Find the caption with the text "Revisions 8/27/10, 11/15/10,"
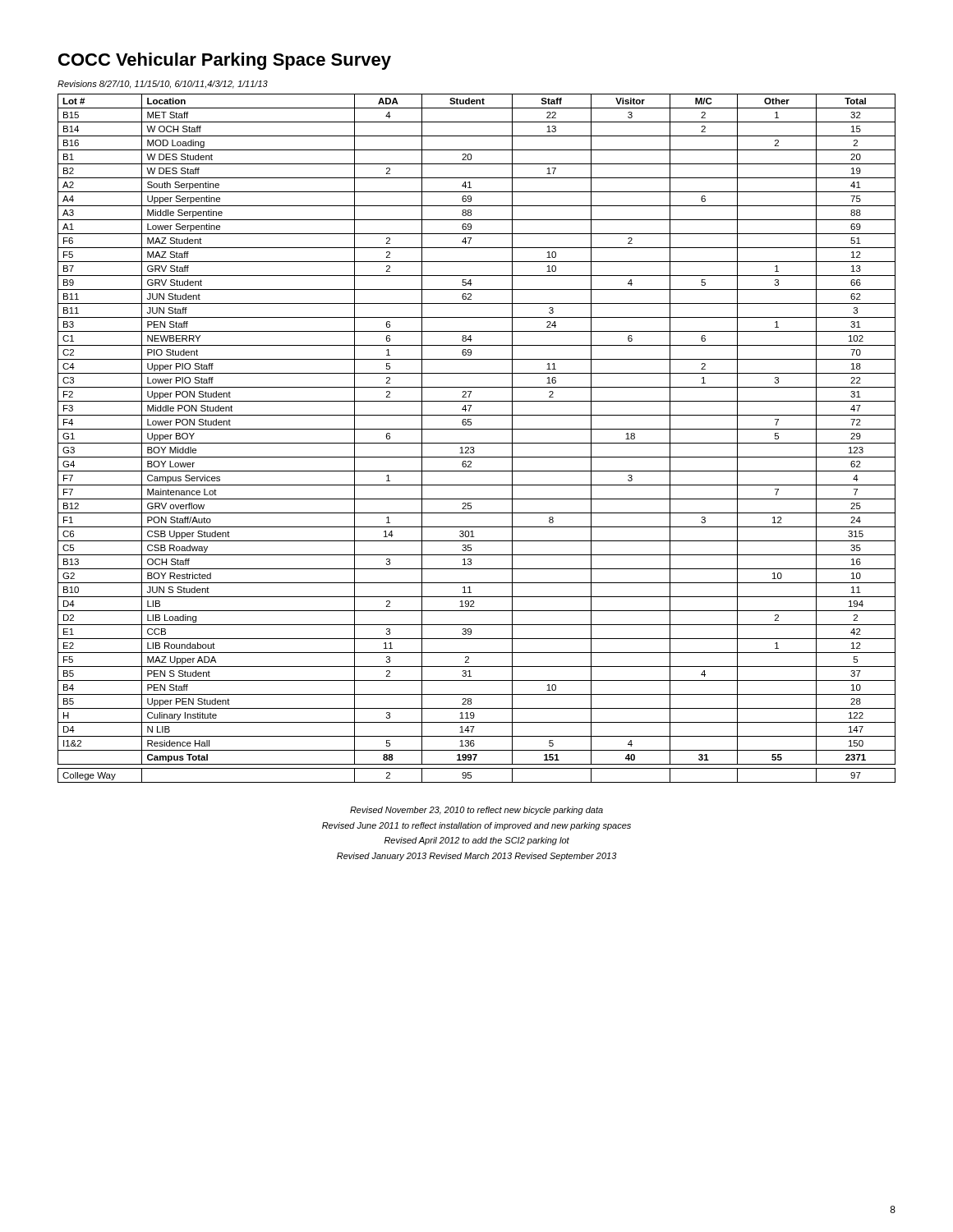Image resolution: width=953 pixels, height=1232 pixels. [x=162, y=84]
